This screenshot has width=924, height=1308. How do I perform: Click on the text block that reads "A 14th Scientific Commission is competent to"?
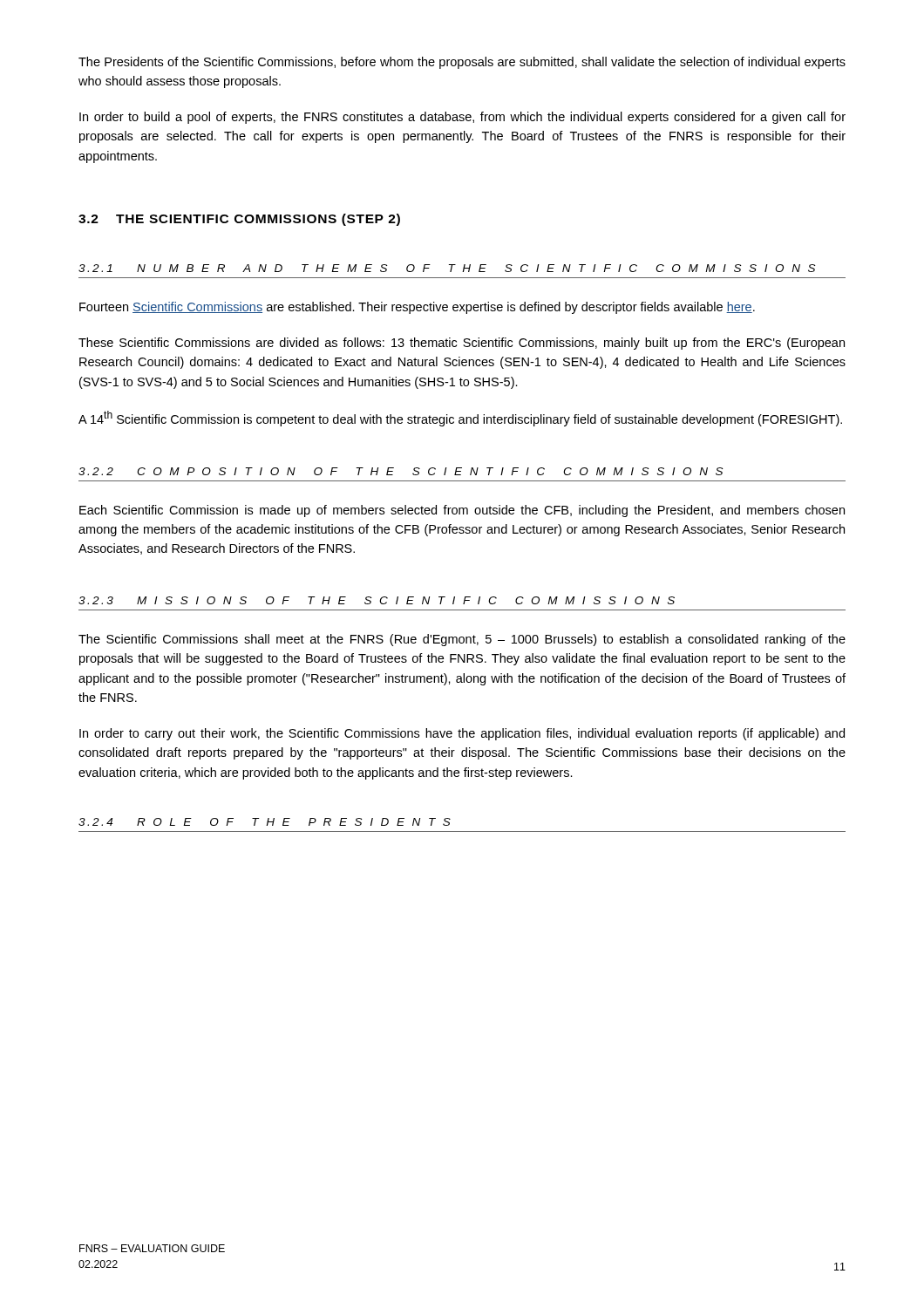(461, 418)
